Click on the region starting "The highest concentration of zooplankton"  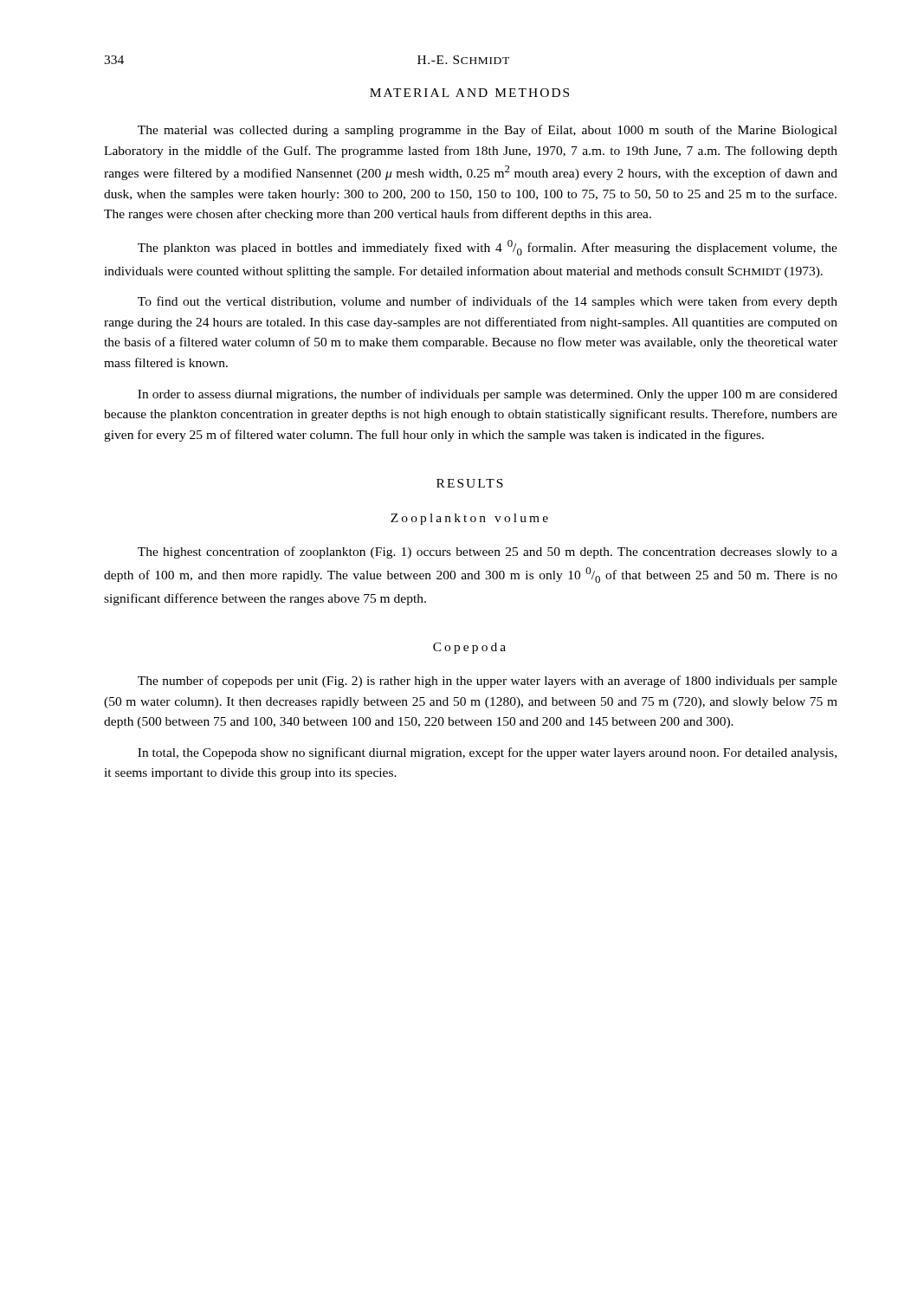pos(471,574)
